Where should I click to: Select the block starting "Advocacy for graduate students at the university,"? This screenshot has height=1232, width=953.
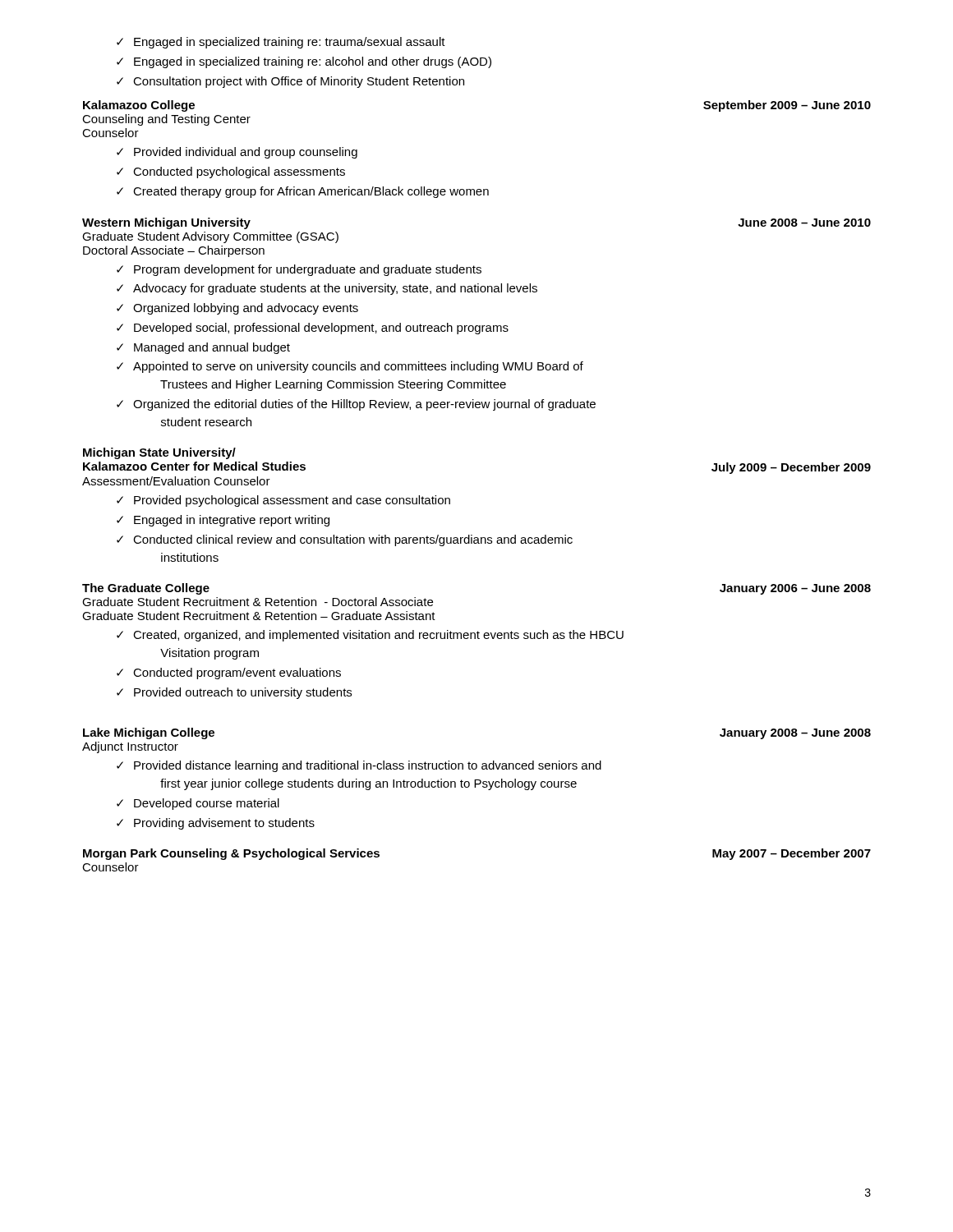pos(335,288)
